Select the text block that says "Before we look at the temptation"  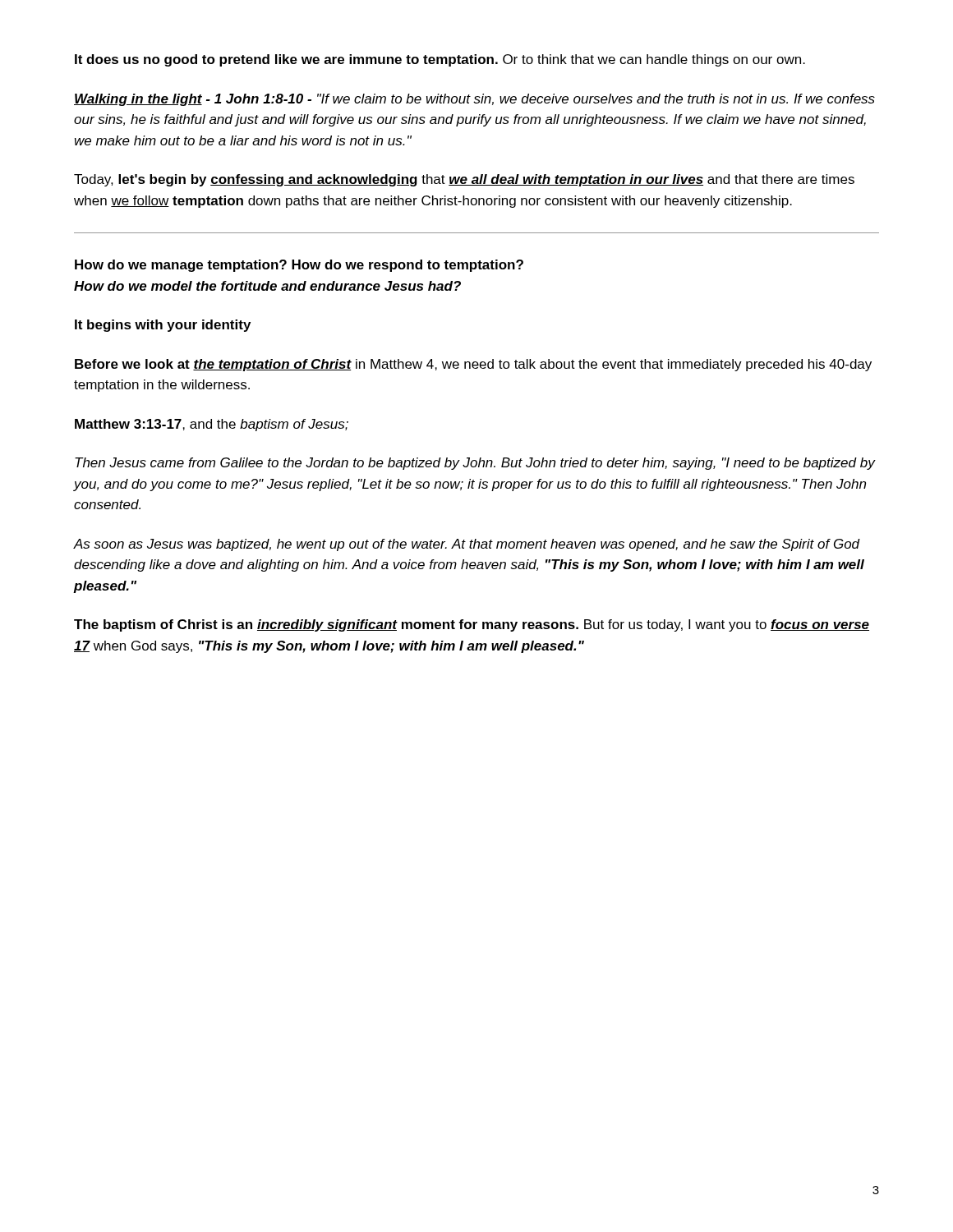473,374
